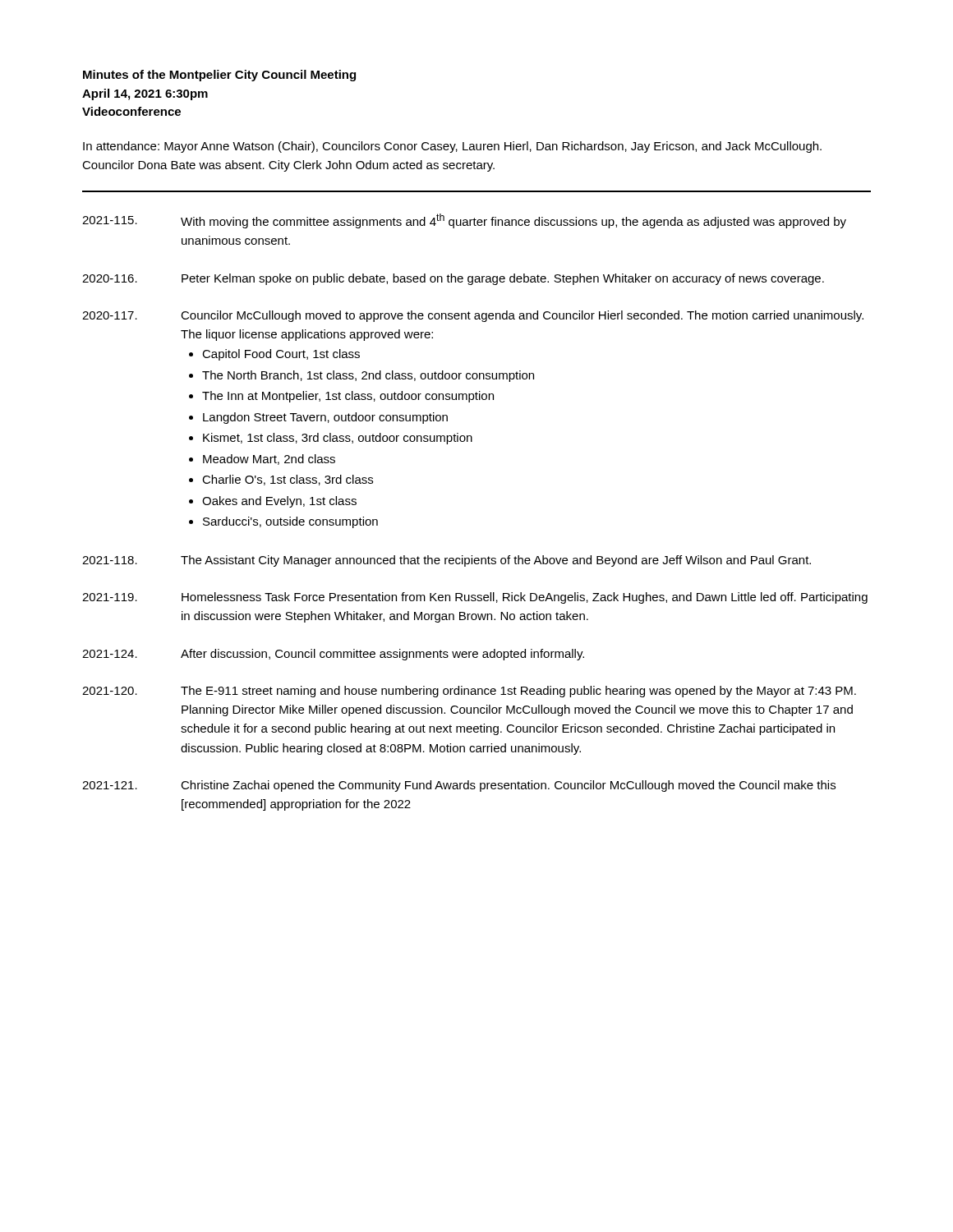This screenshot has width=953, height=1232.
Task: Click on the list item containing "Charlie O's, 1st class, 3rd class"
Action: [288, 479]
